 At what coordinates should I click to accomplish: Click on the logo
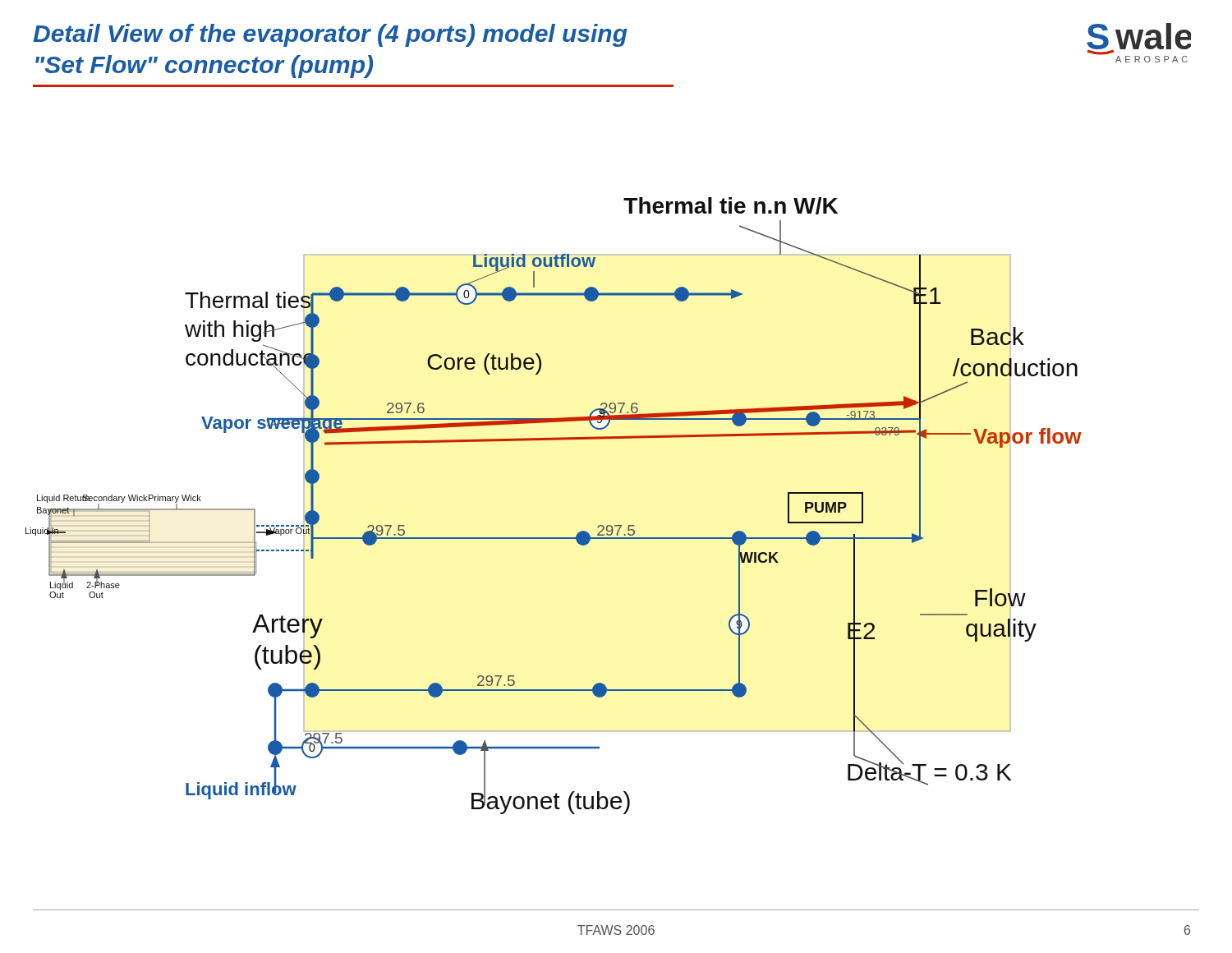(1138, 41)
